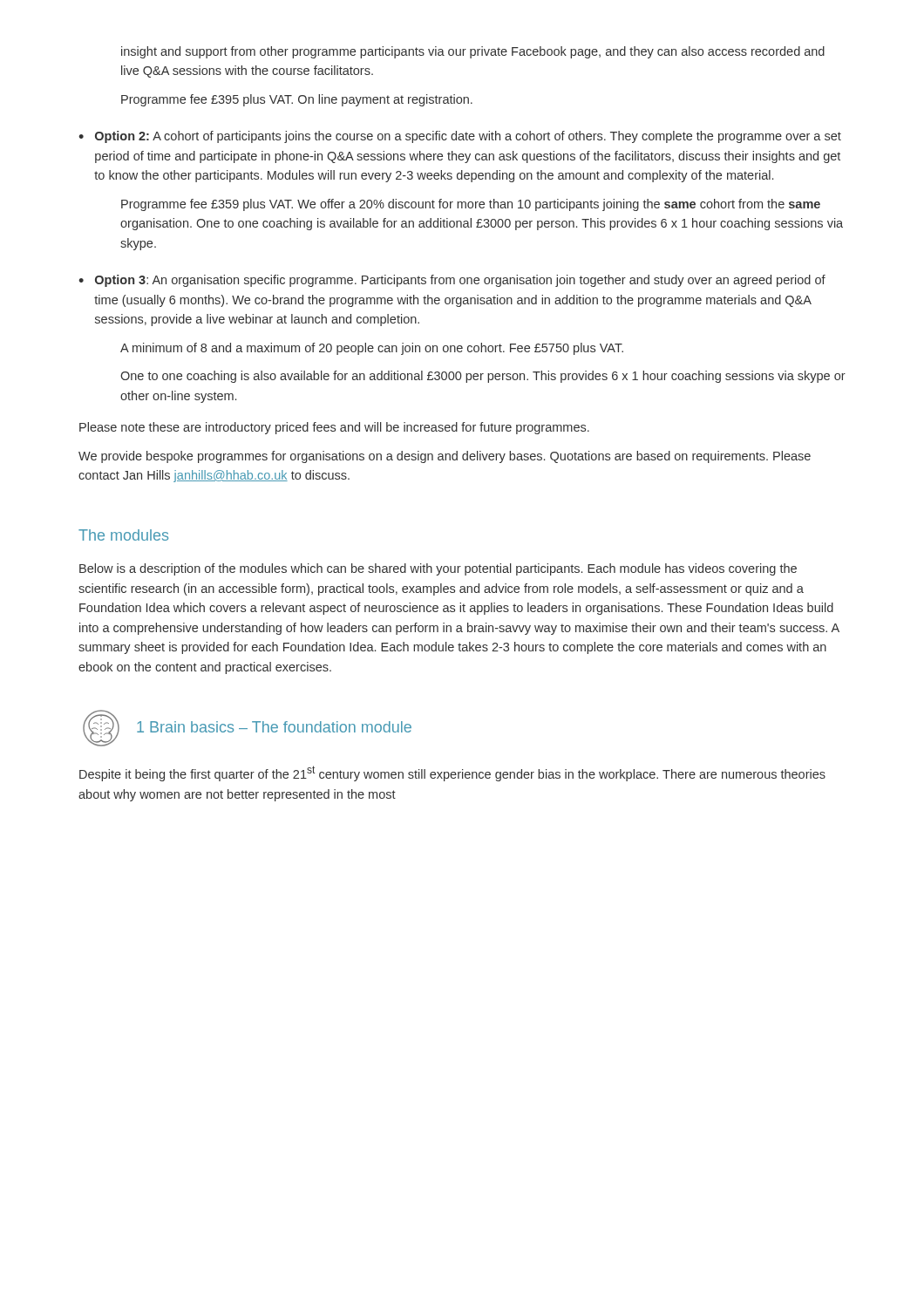Find the section header containing "The modules"
The height and width of the screenshot is (1308, 924).
pyautogui.click(x=123, y=535)
